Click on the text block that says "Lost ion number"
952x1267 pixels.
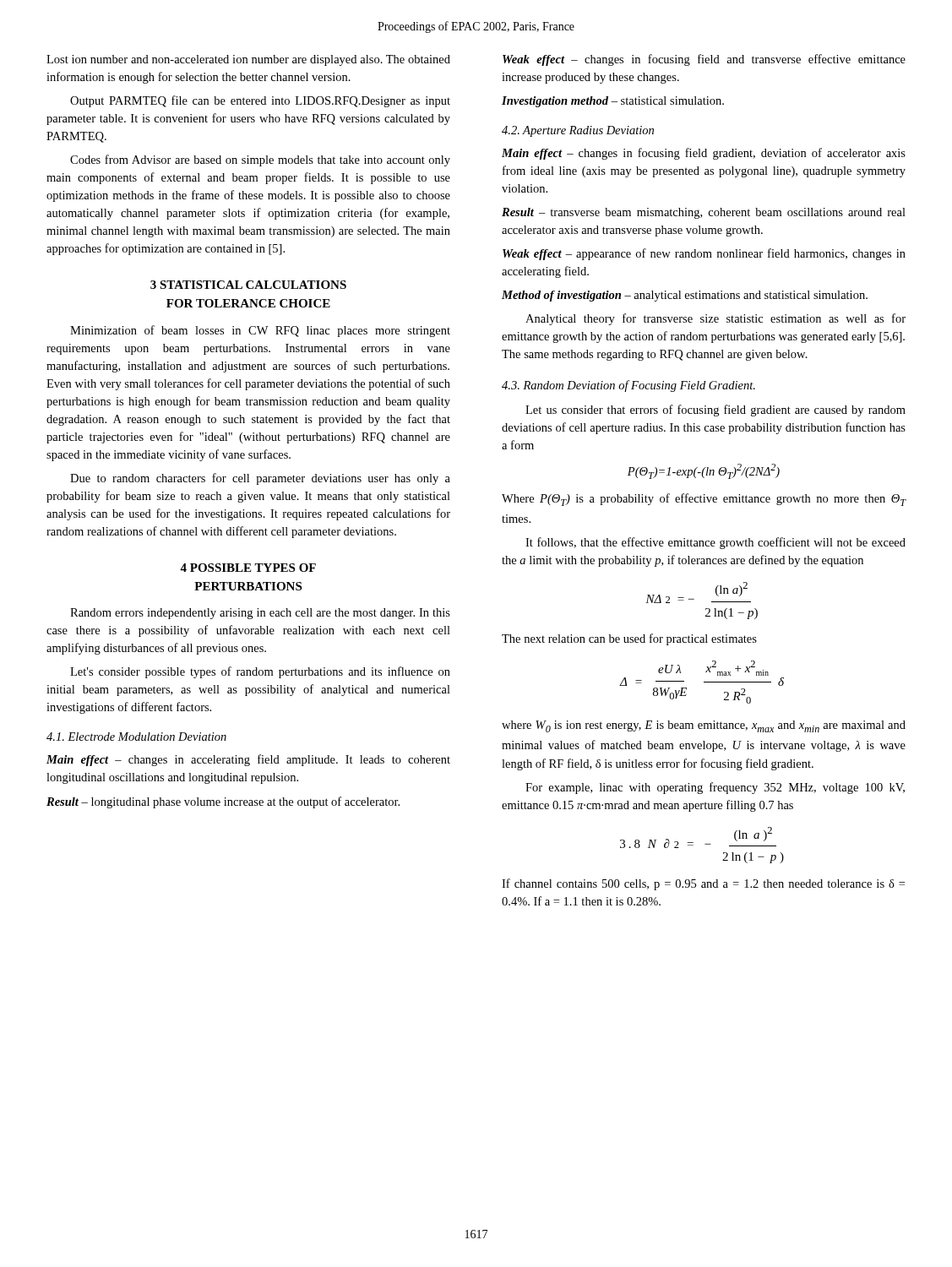click(x=248, y=154)
